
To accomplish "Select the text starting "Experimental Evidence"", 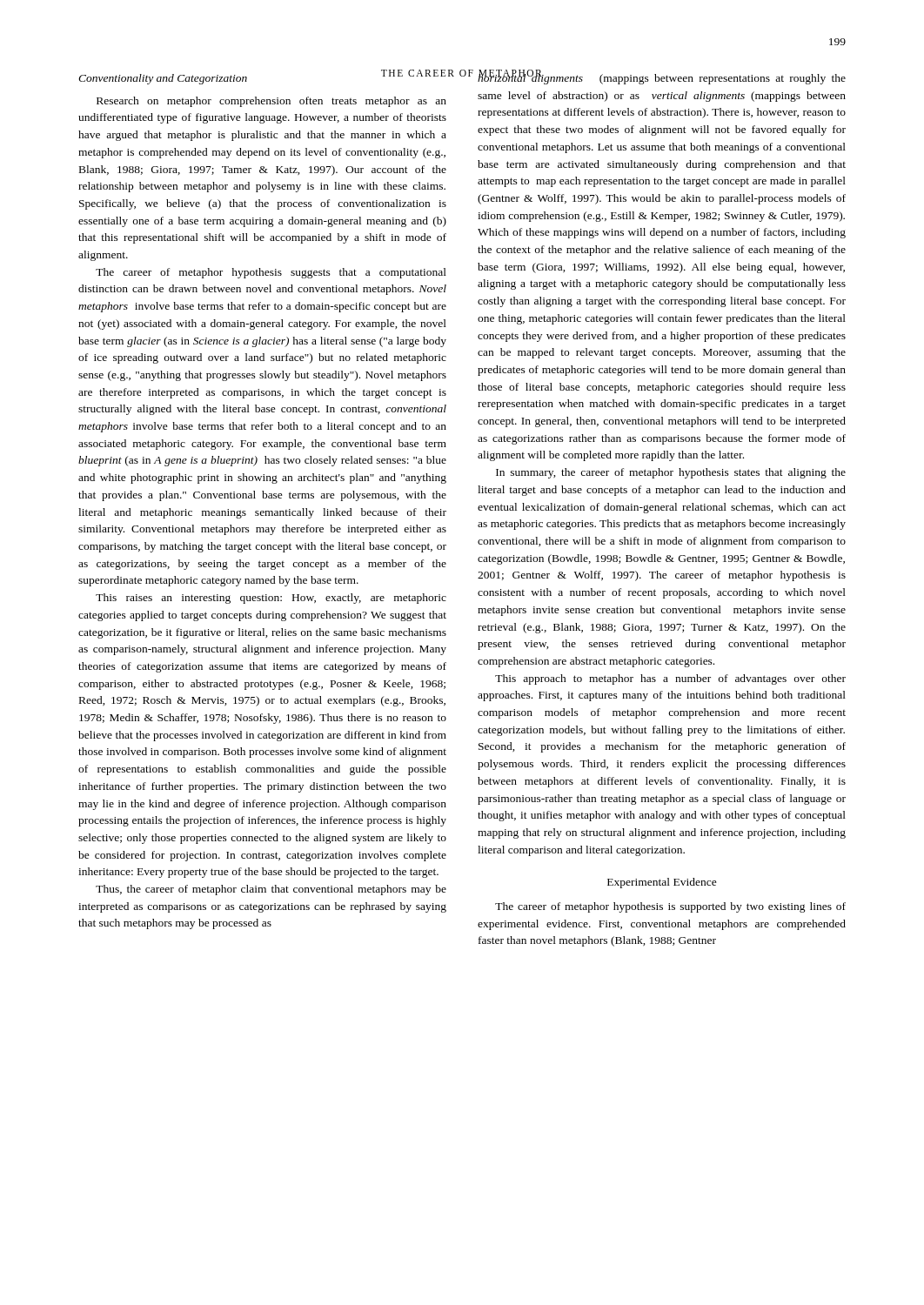I will tap(662, 882).
